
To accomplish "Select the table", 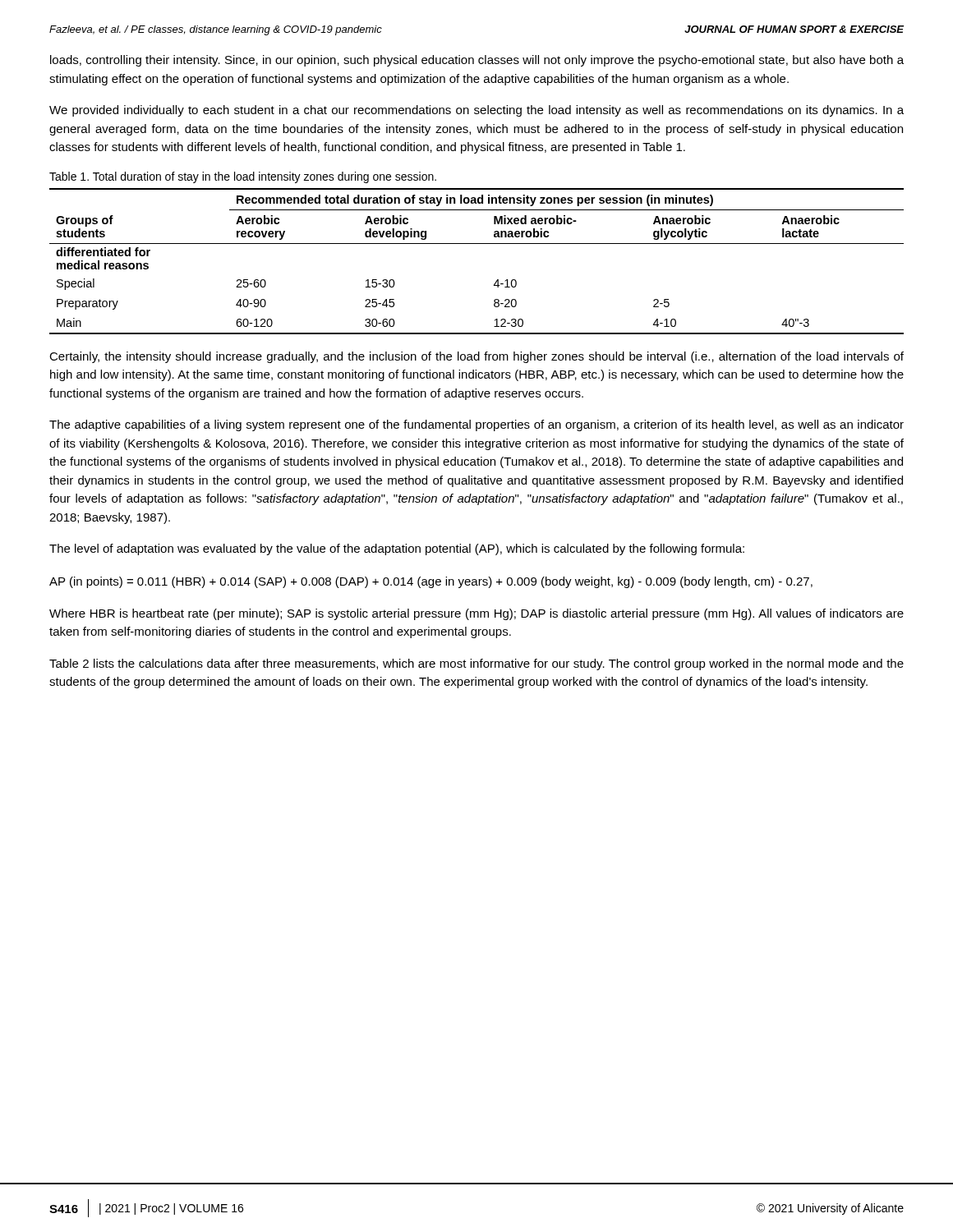I will pos(476,261).
